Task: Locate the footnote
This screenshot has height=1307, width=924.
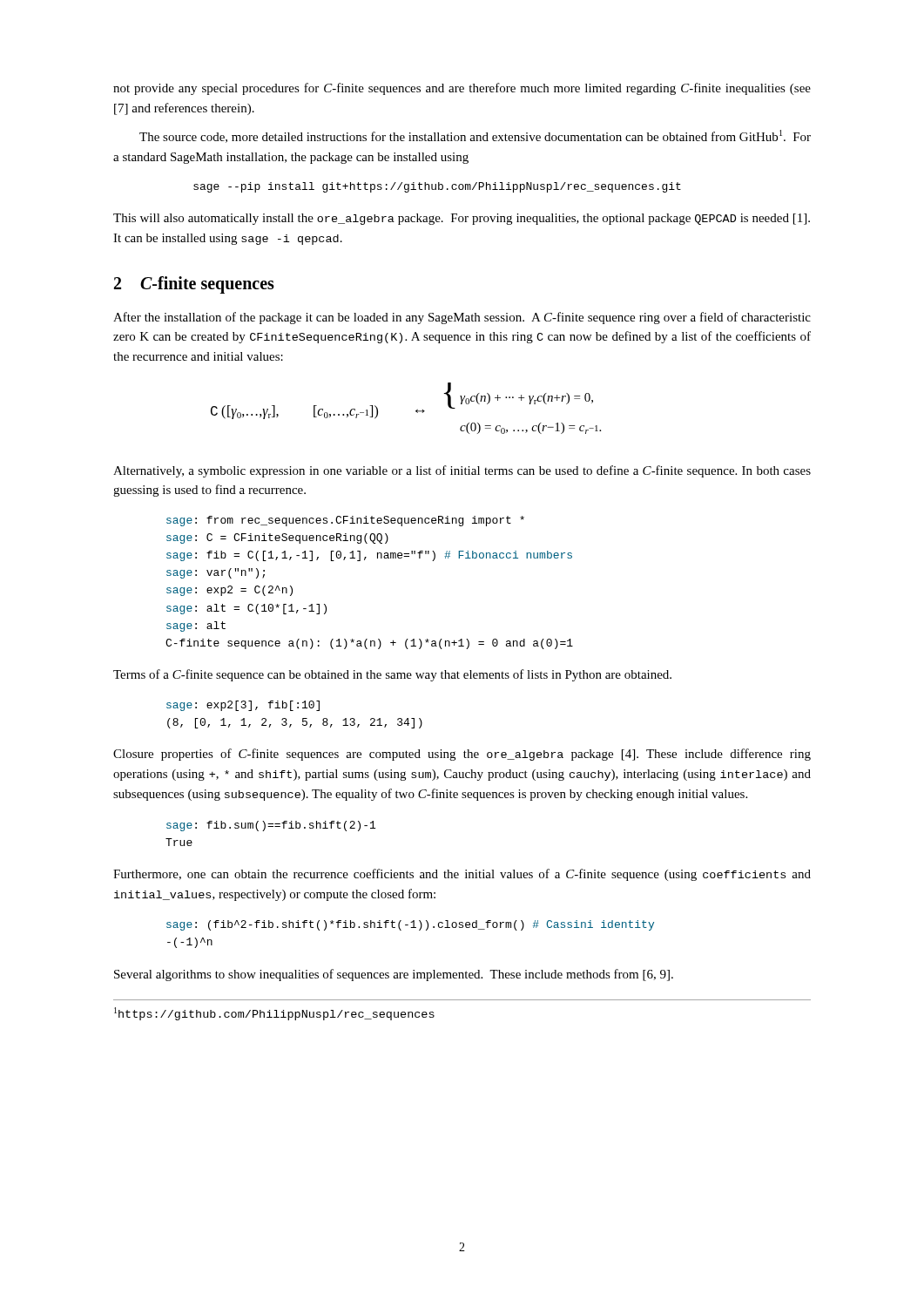Action: (462, 1010)
